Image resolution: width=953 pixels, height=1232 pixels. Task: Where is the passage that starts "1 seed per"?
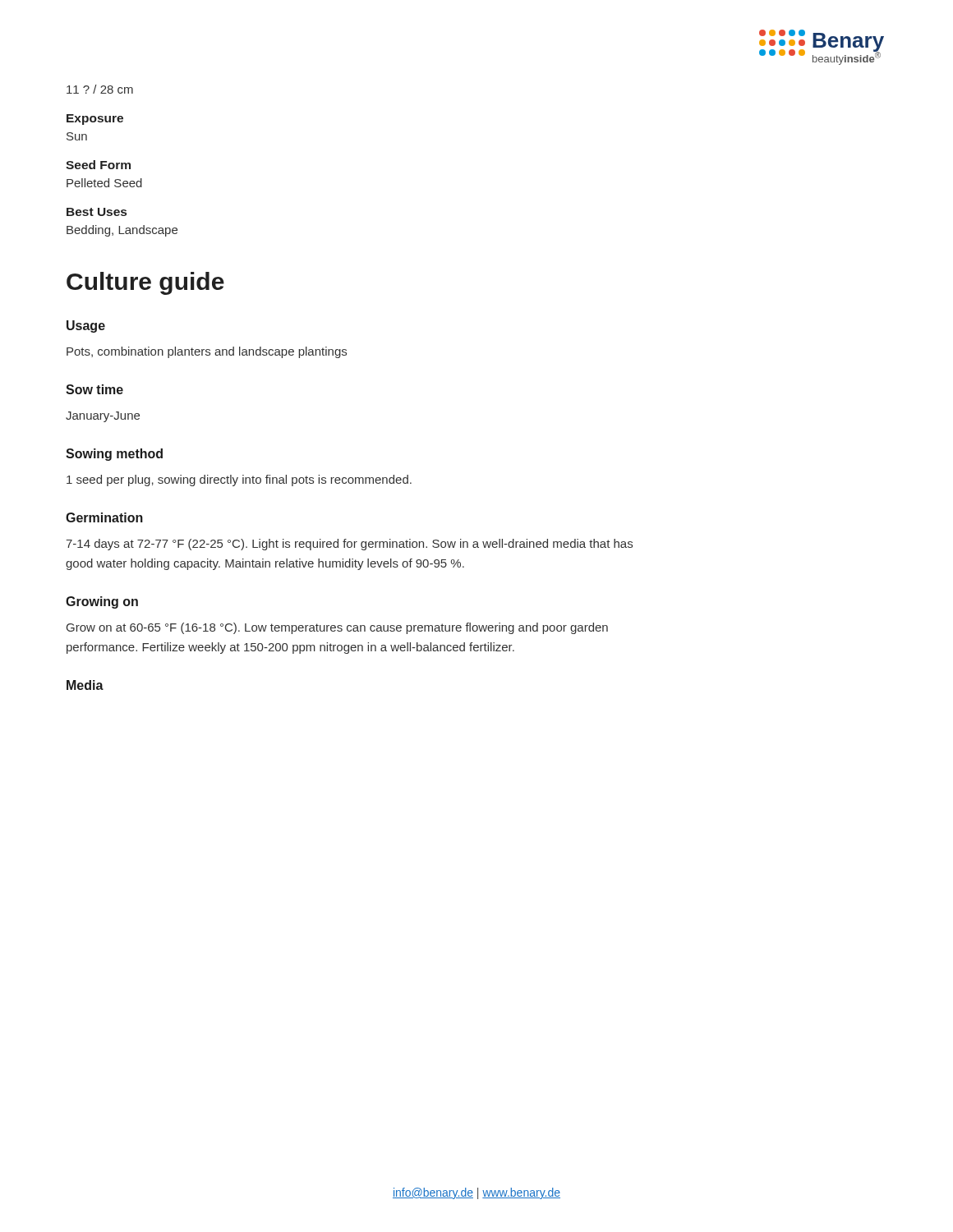pyautogui.click(x=239, y=479)
